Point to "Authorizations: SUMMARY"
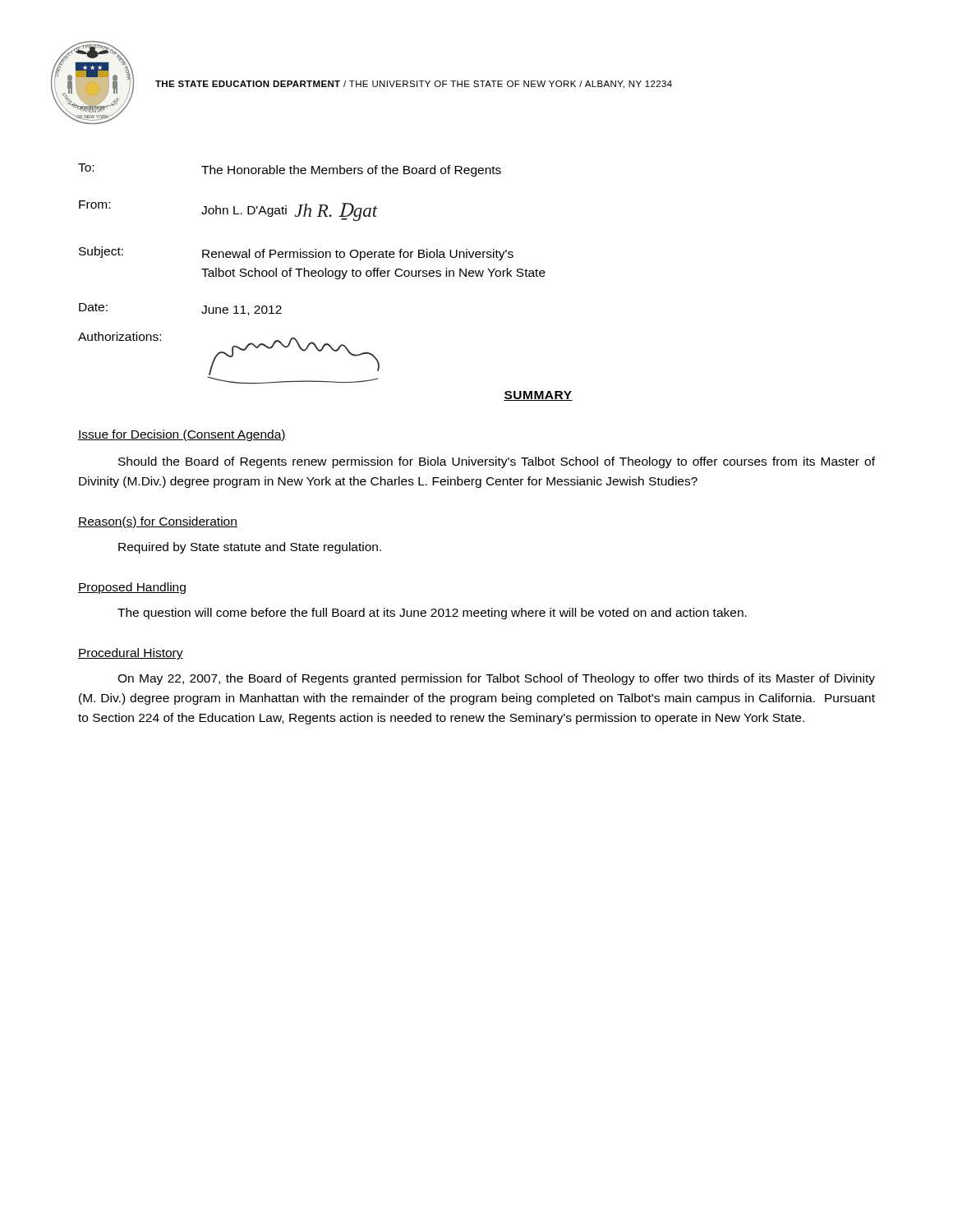Viewport: 953px width, 1232px height. pyautogui.click(x=229, y=358)
